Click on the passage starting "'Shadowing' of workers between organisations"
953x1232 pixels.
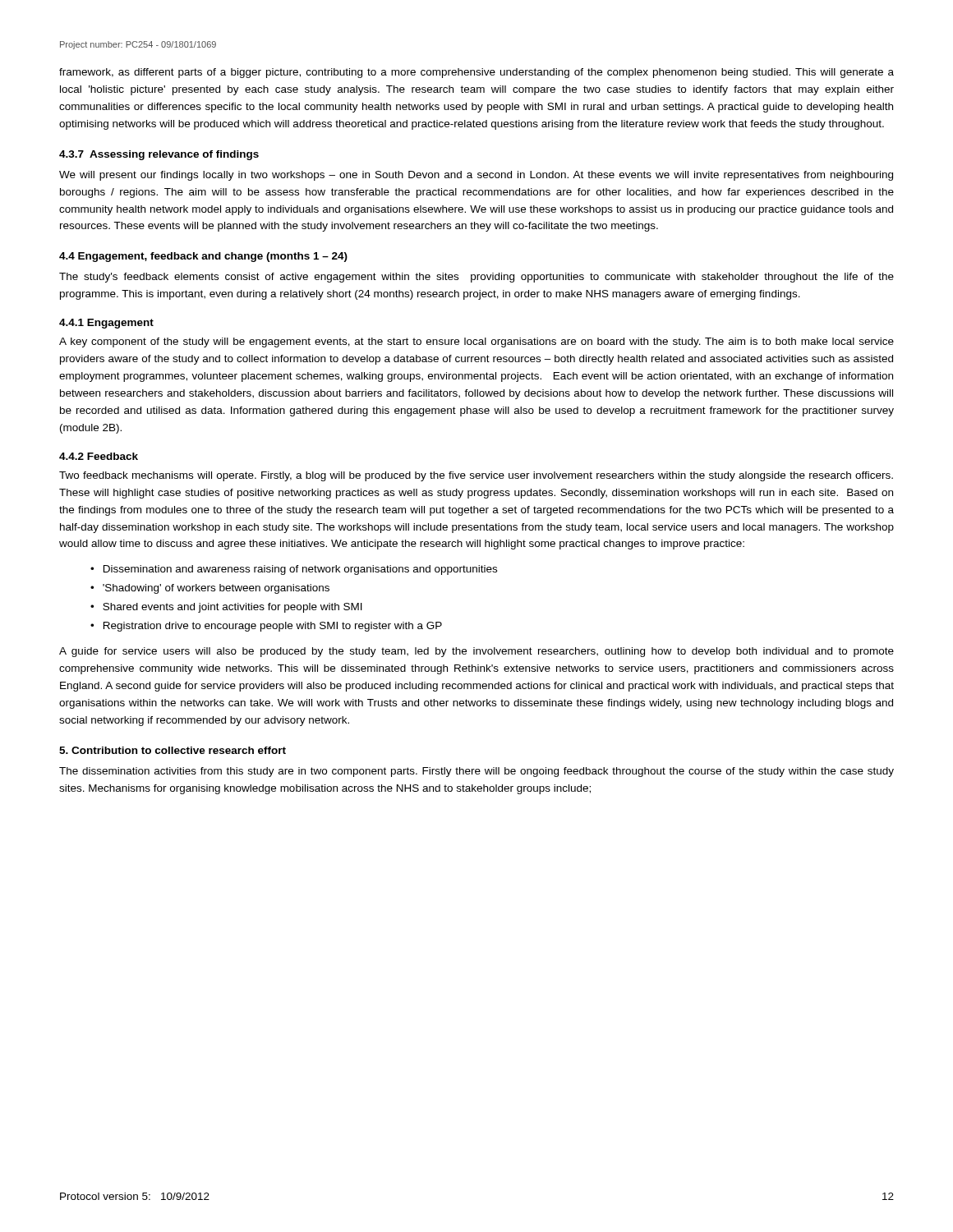(x=216, y=588)
